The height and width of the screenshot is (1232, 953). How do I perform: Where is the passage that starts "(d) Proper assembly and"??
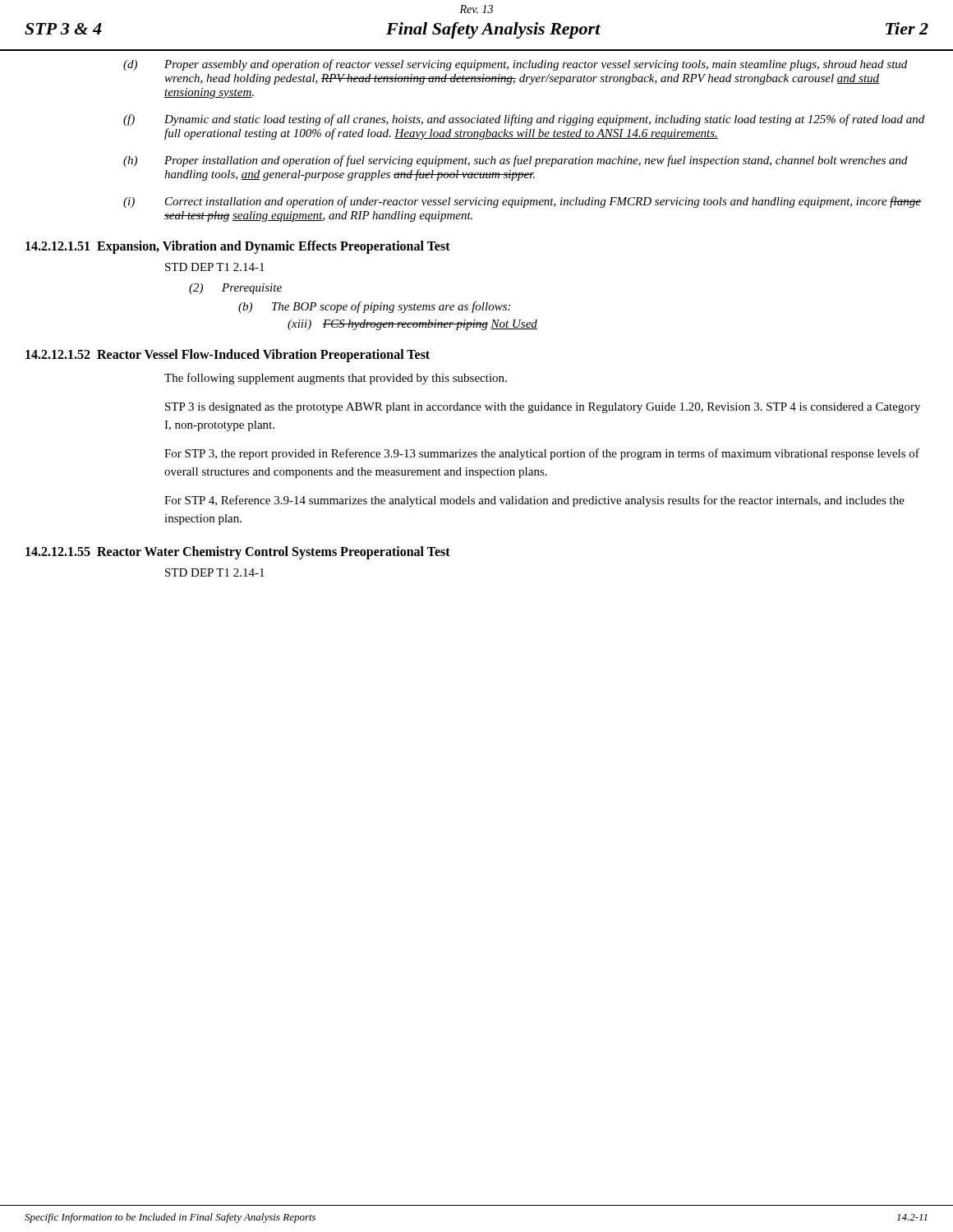point(526,78)
